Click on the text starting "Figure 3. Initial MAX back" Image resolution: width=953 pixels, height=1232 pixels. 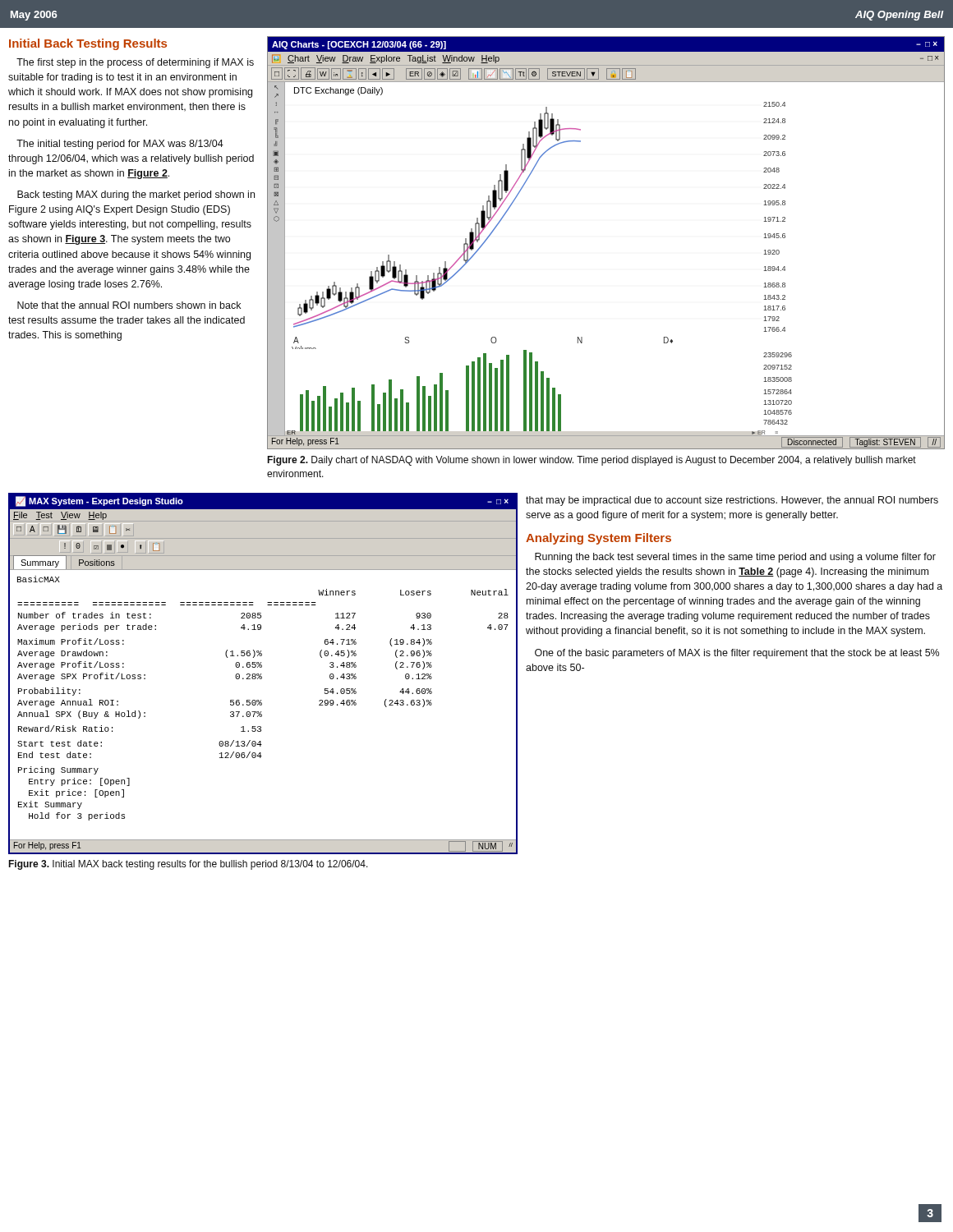pyautogui.click(x=188, y=864)
